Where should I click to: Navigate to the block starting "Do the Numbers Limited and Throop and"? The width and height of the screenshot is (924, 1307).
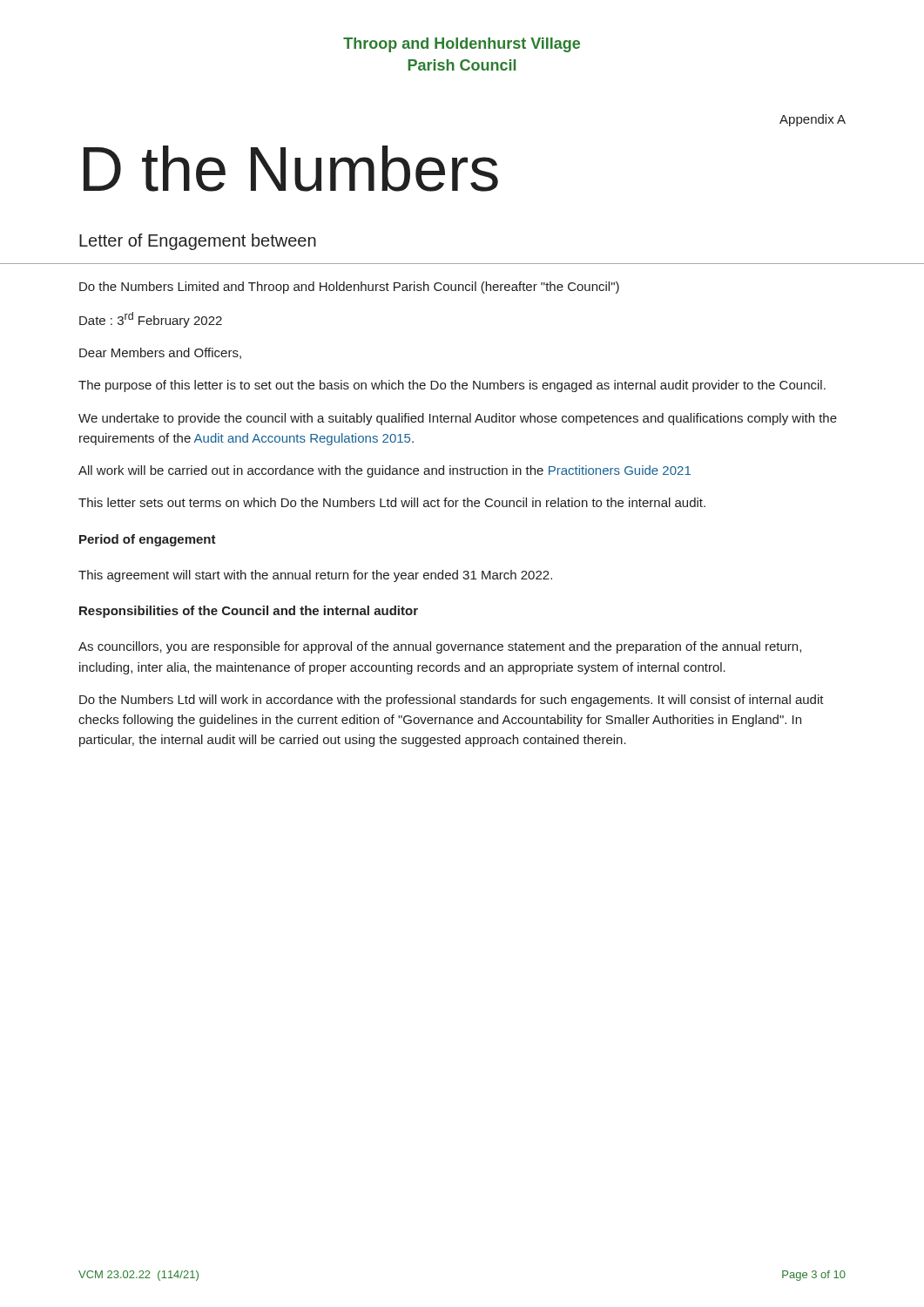tap(349, 286)
